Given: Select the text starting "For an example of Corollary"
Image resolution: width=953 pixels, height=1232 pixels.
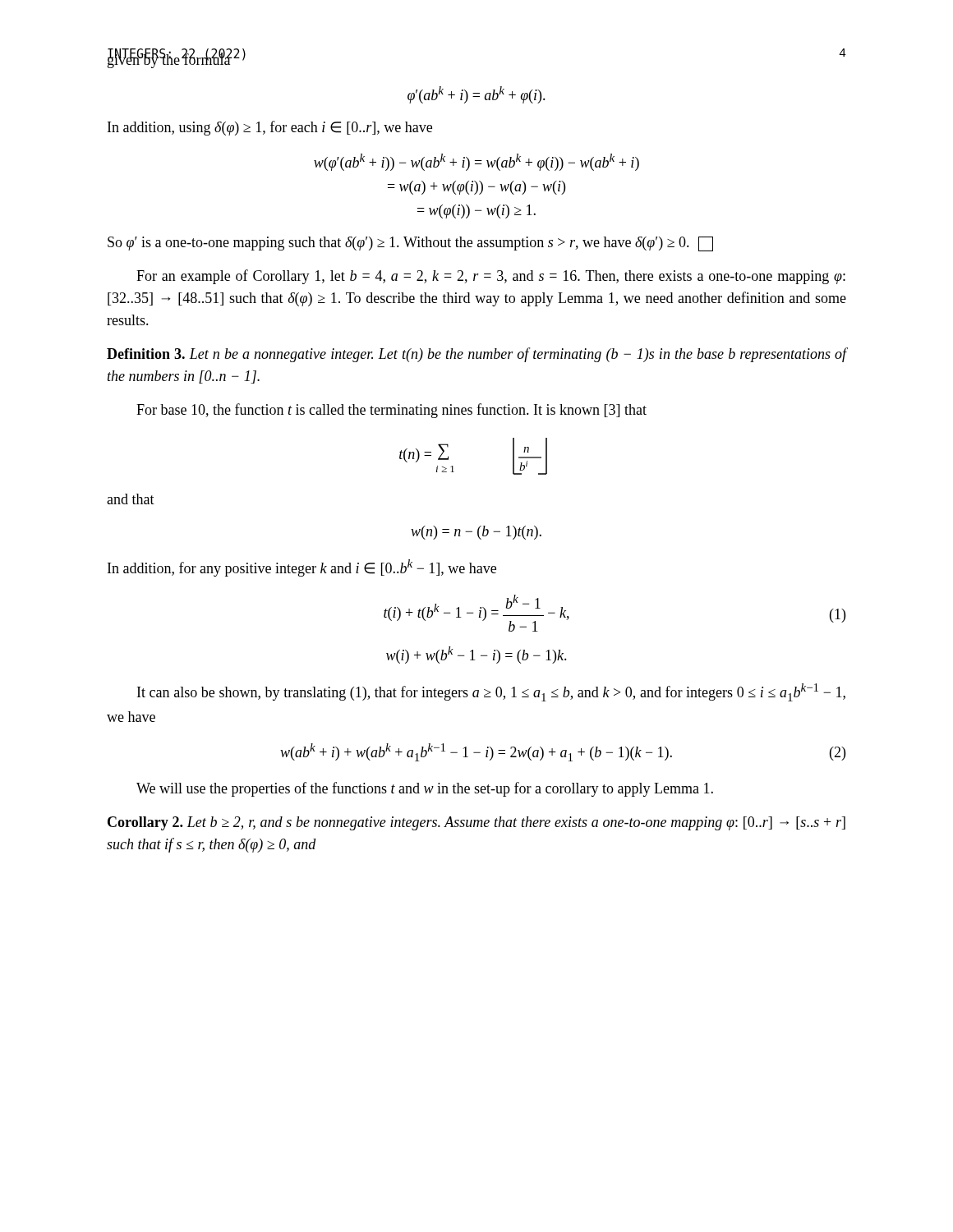Looking at the screenshot, I should [x=476, y=299].
